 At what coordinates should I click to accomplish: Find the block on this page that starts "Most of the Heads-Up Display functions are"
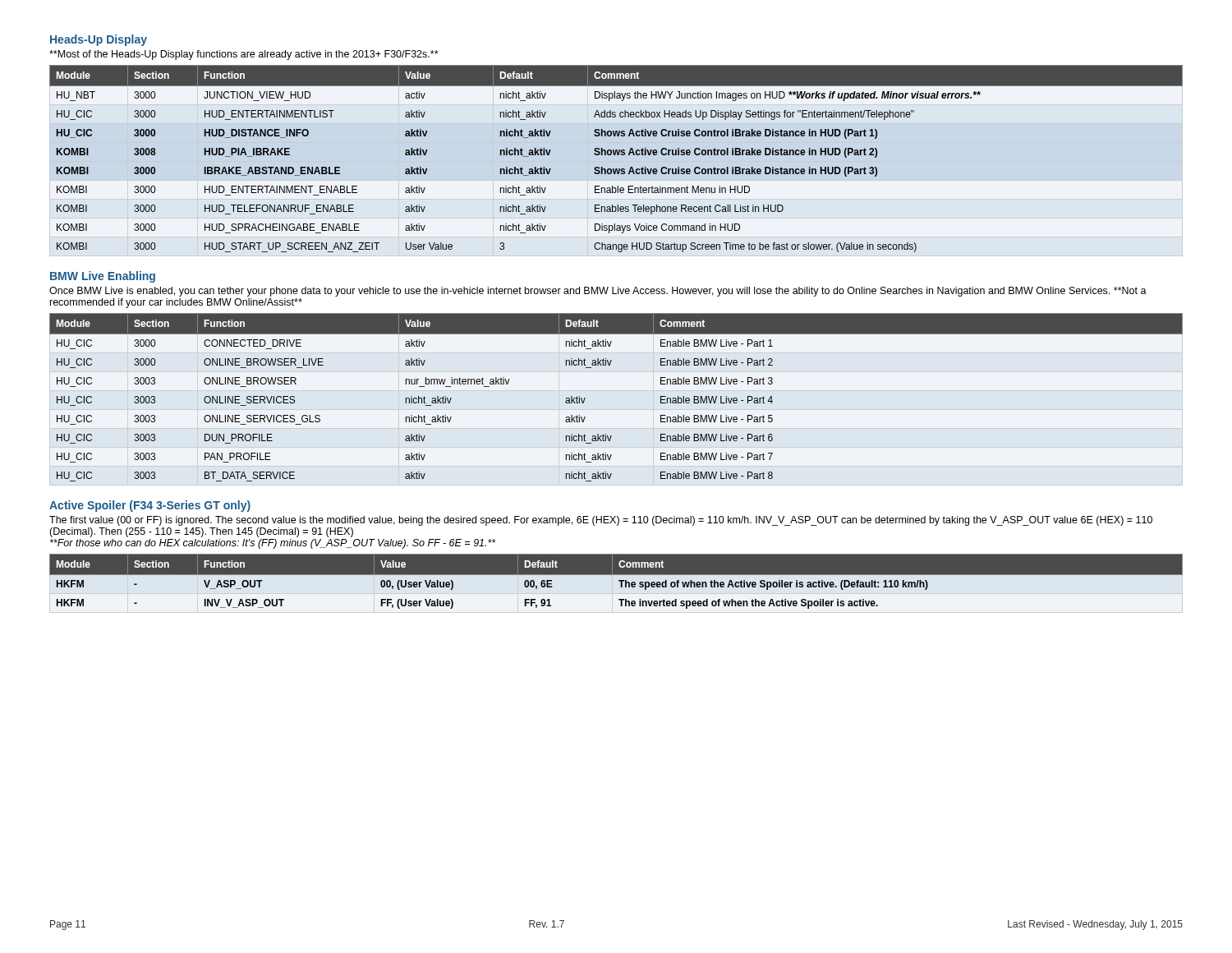click(x=244, y=54)
